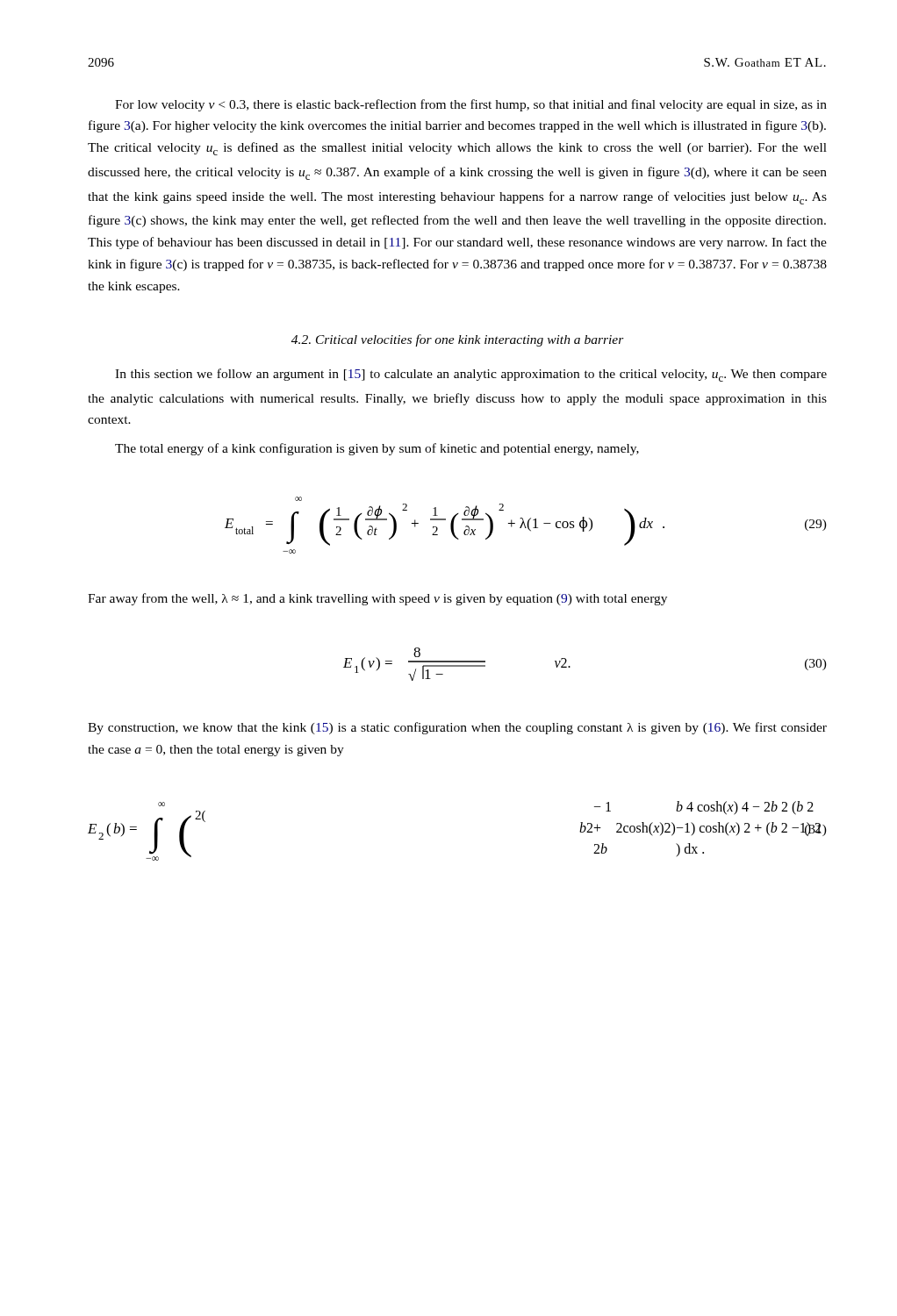Click the passage that begins "In this section we"
Screen dimensions: 1316x897
point(457,396)
